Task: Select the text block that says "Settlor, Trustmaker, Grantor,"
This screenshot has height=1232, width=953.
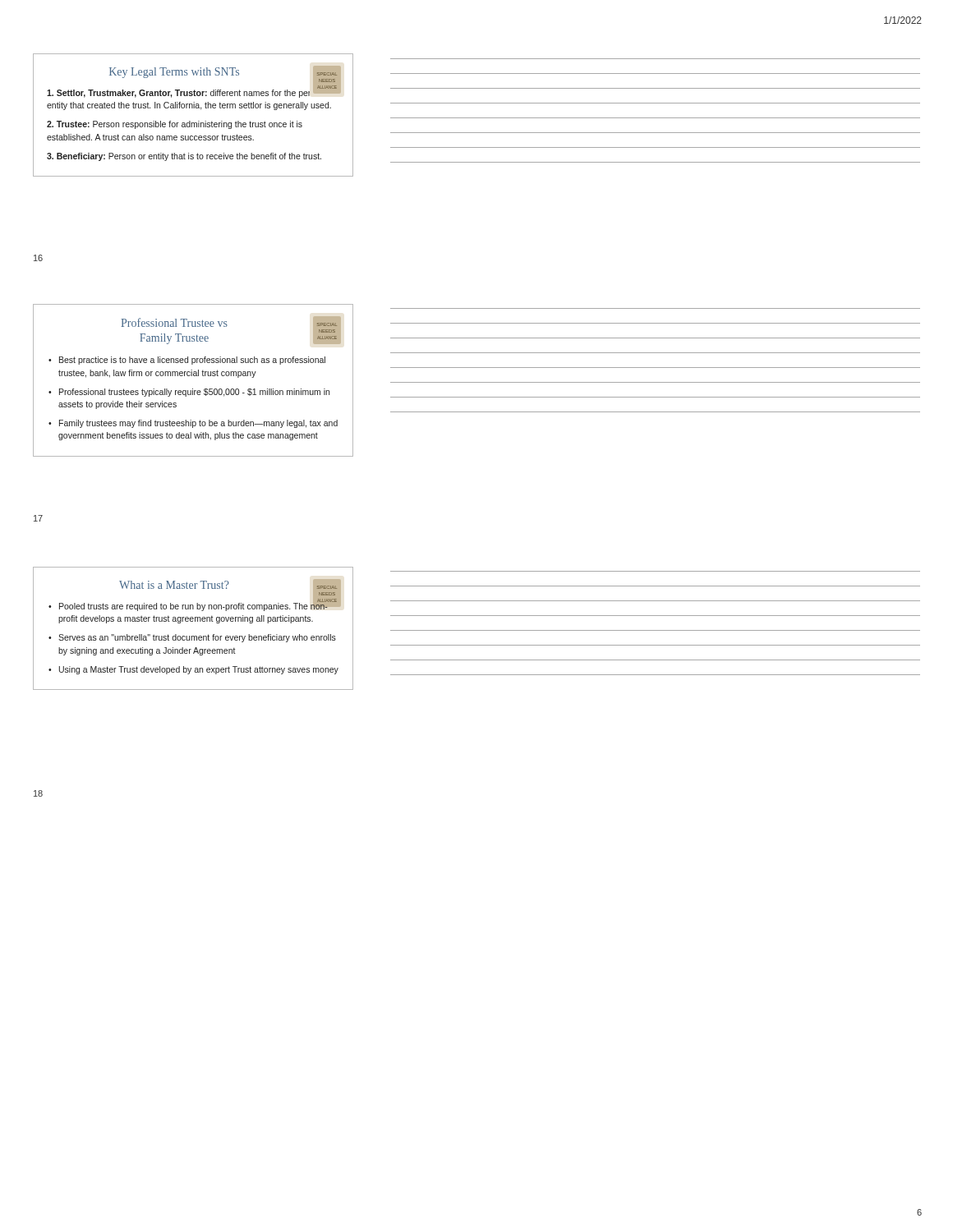Action: [x=191, y=99]
